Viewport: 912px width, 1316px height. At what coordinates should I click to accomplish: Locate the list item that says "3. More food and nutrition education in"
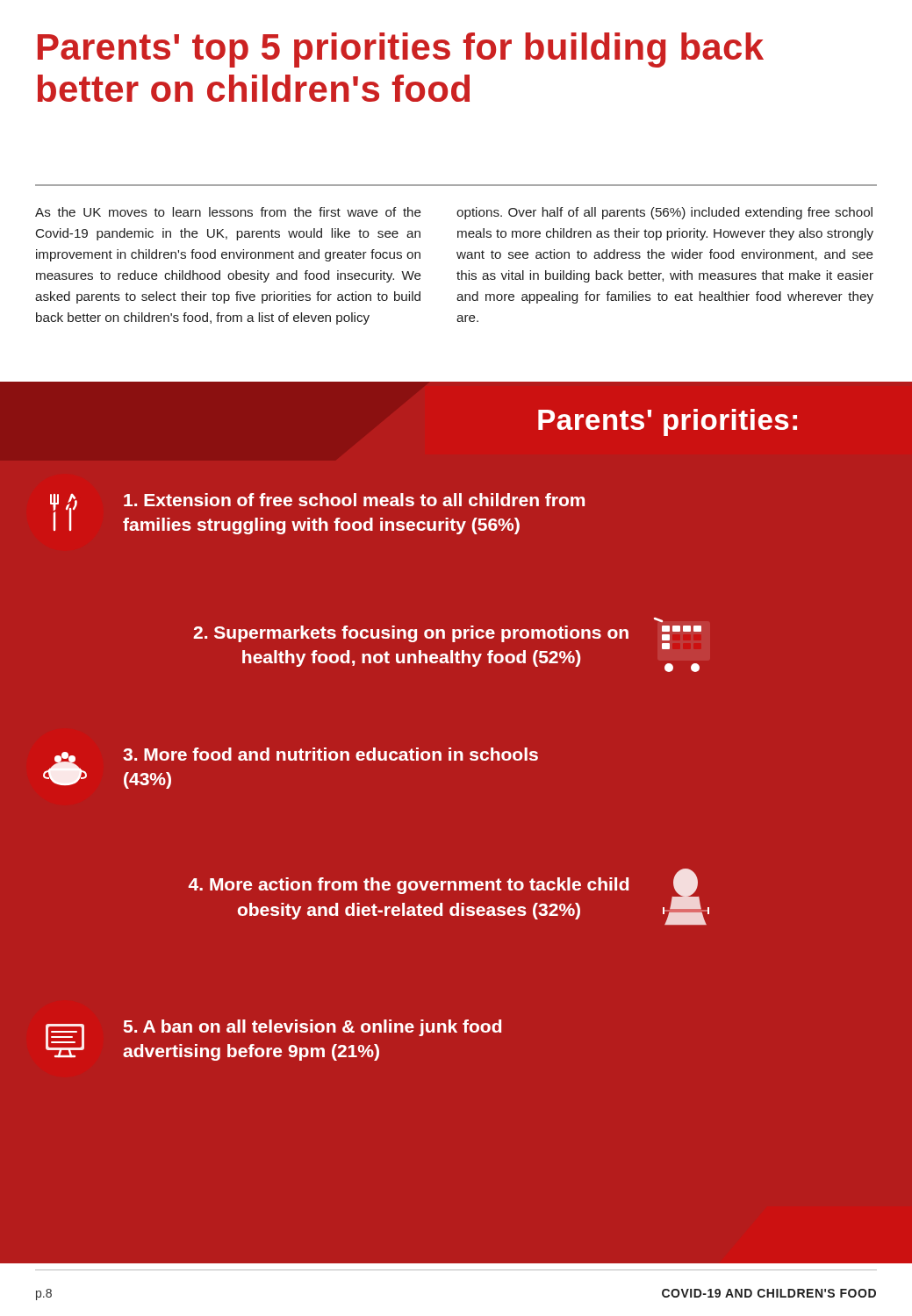(x=282, y=767)
